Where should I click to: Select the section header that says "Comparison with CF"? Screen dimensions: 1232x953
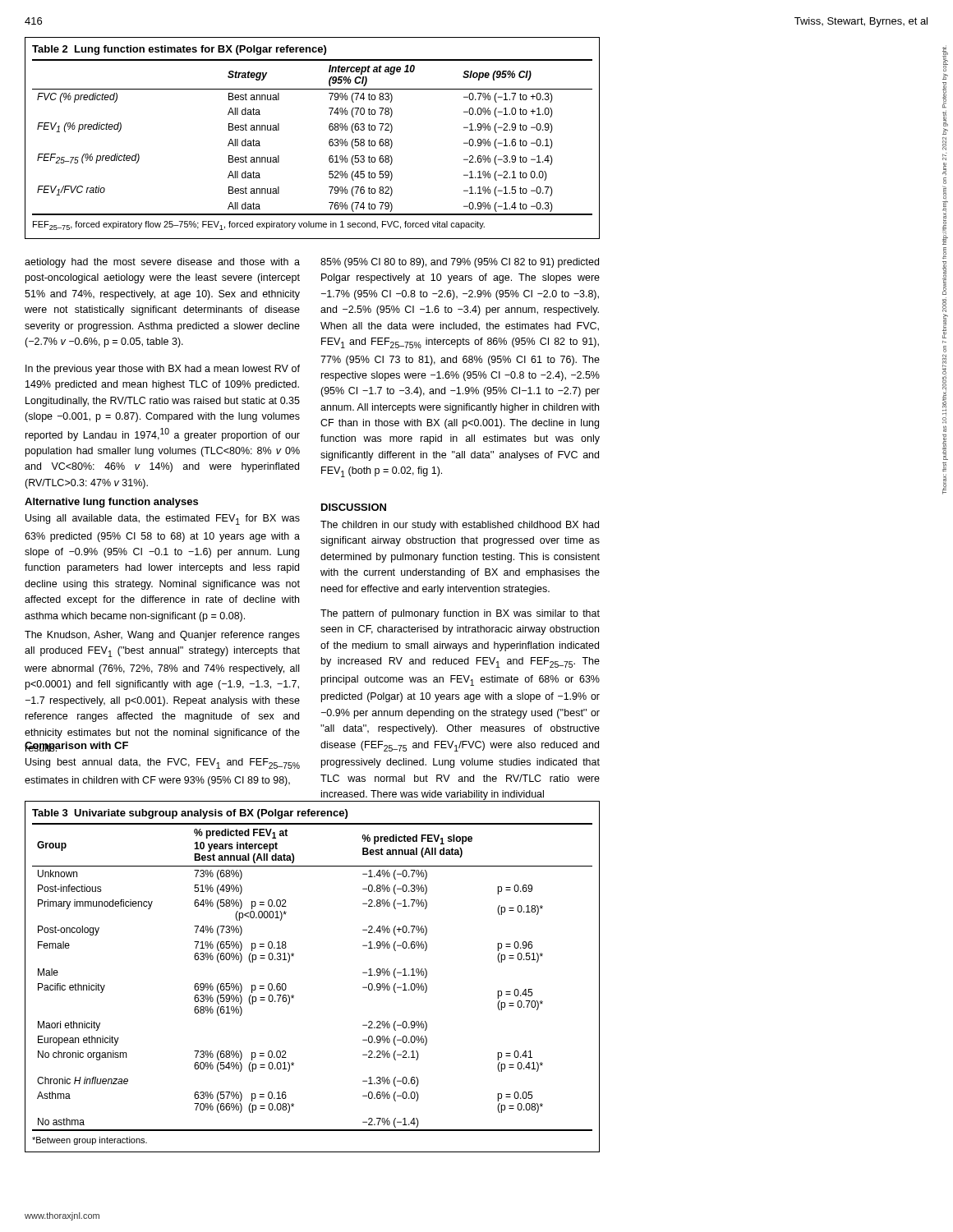pyautogui.click(x=77, y=745)
